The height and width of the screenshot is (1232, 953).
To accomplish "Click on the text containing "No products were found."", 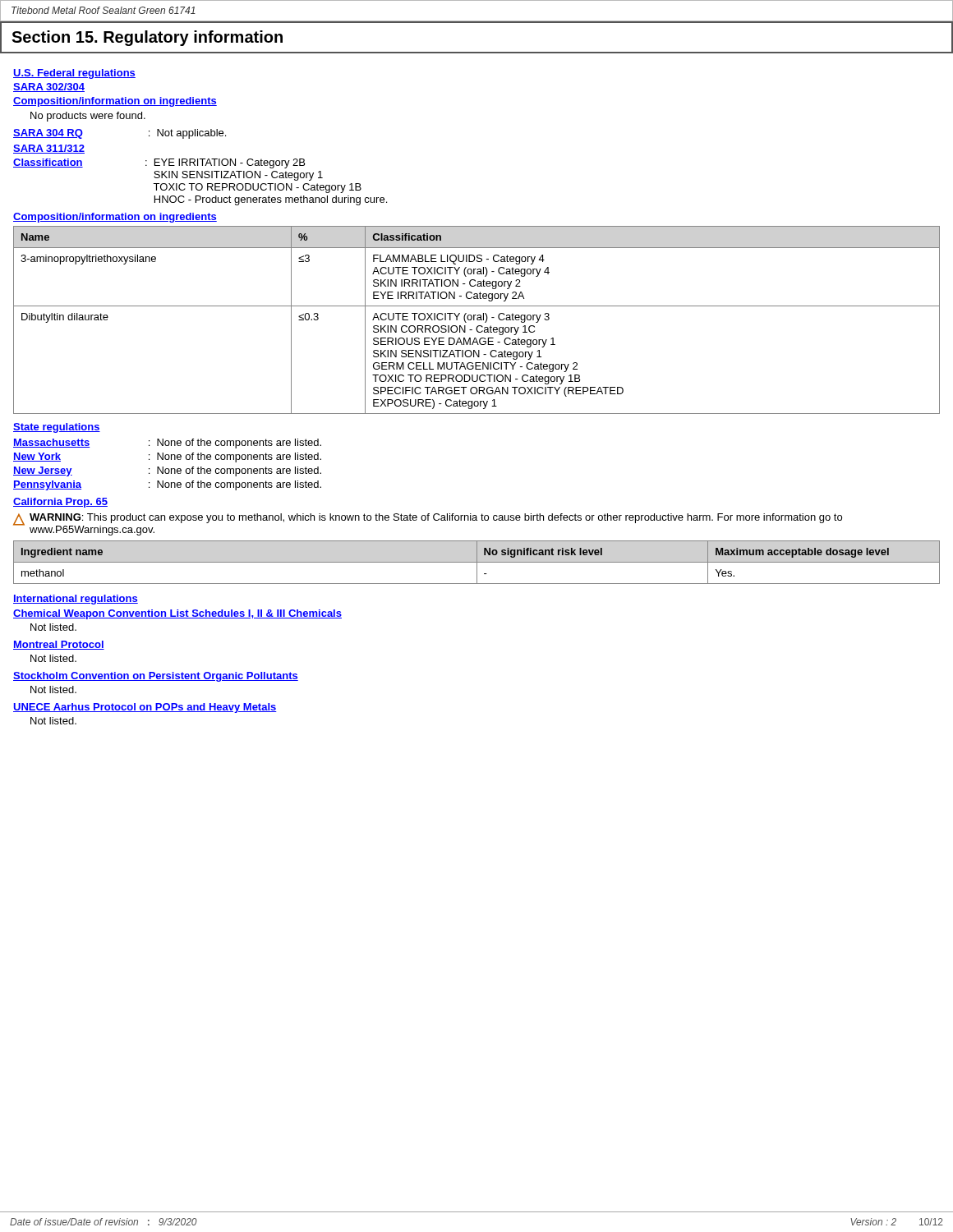I will tap(88, 115).
